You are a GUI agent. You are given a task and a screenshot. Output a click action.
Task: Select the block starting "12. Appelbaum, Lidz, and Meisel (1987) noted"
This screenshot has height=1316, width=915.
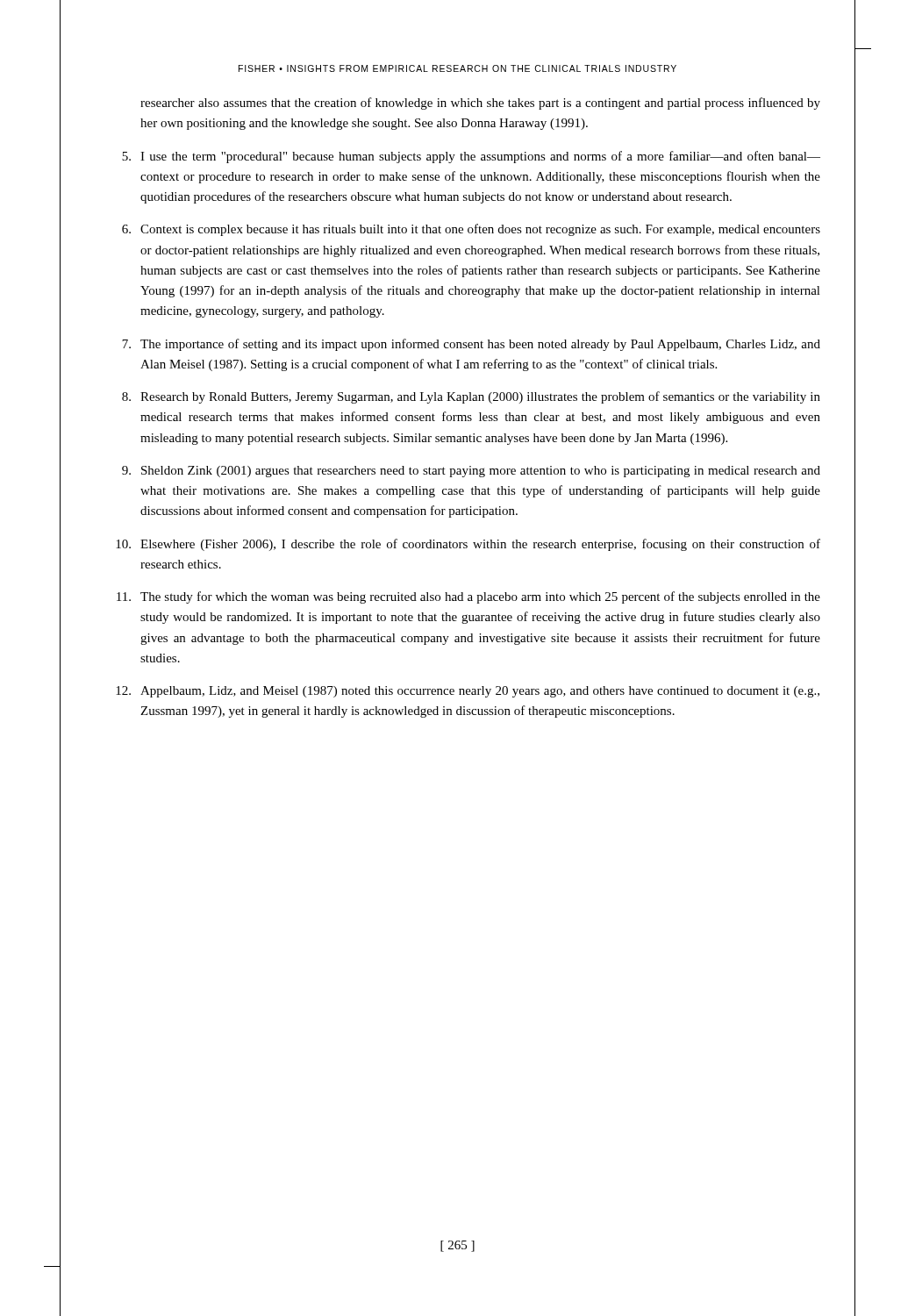(458, 701)
